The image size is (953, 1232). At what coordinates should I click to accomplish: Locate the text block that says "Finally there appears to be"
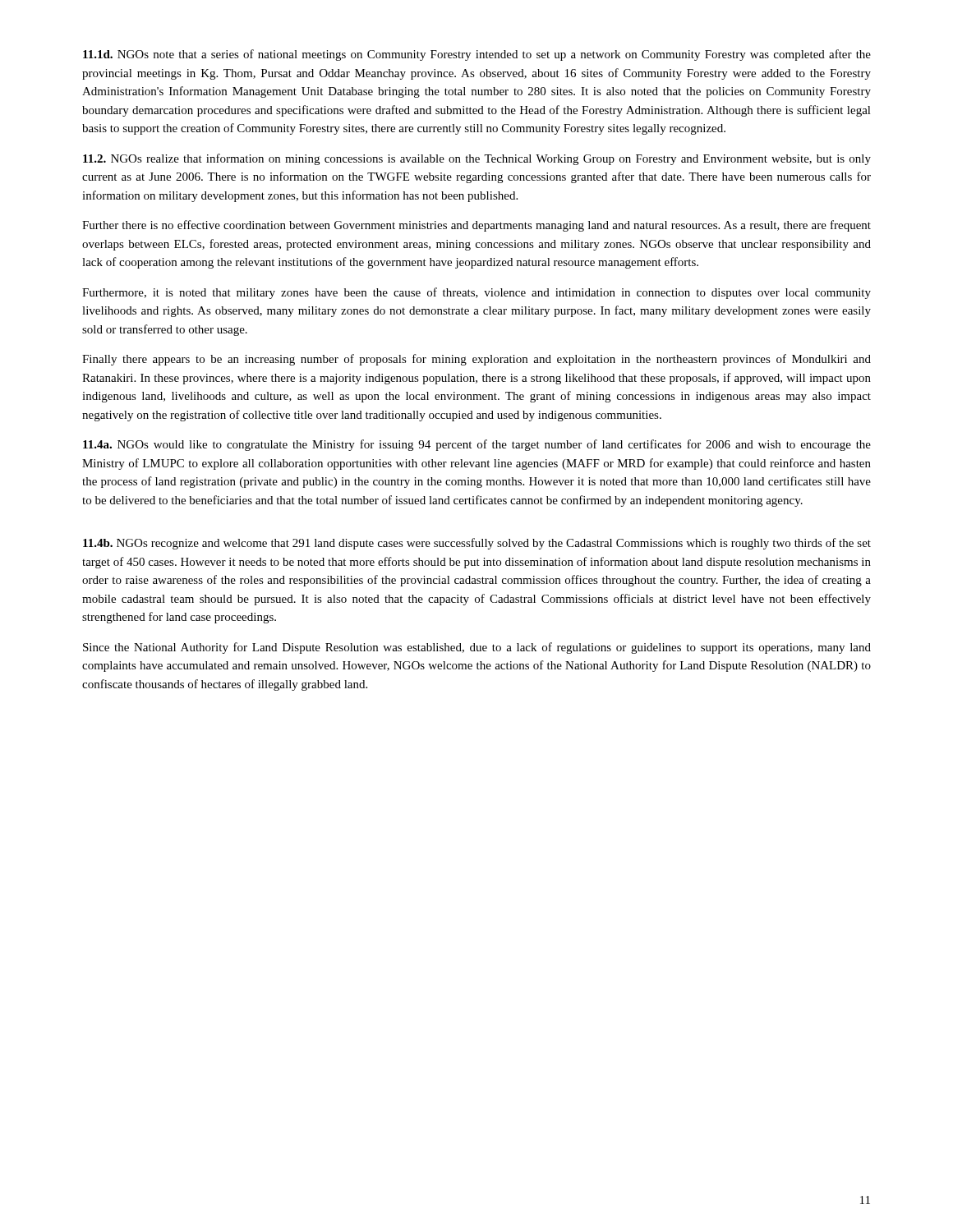476,387
